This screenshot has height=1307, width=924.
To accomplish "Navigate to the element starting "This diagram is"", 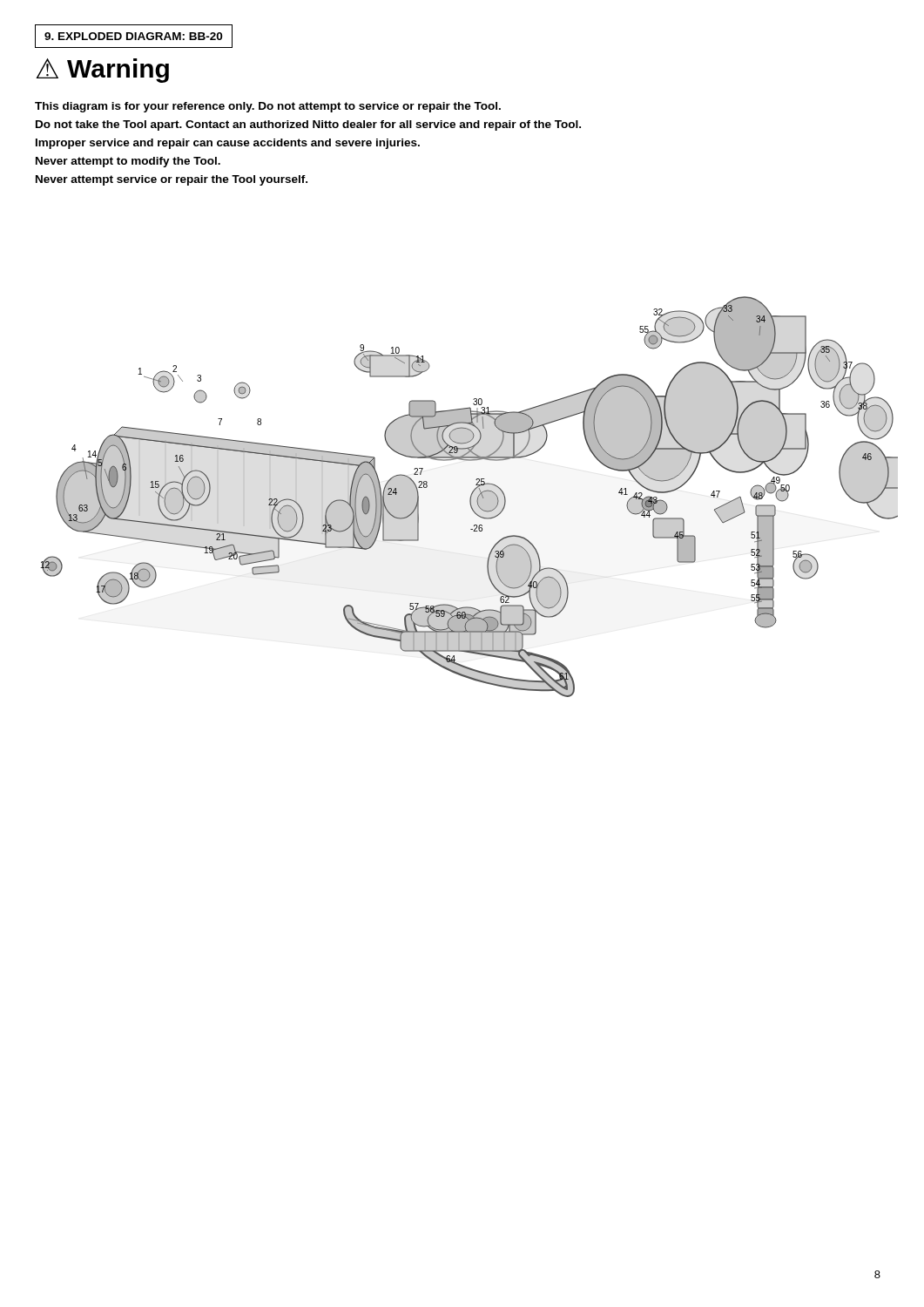I will pyautogui.click(x=308, y=142).
